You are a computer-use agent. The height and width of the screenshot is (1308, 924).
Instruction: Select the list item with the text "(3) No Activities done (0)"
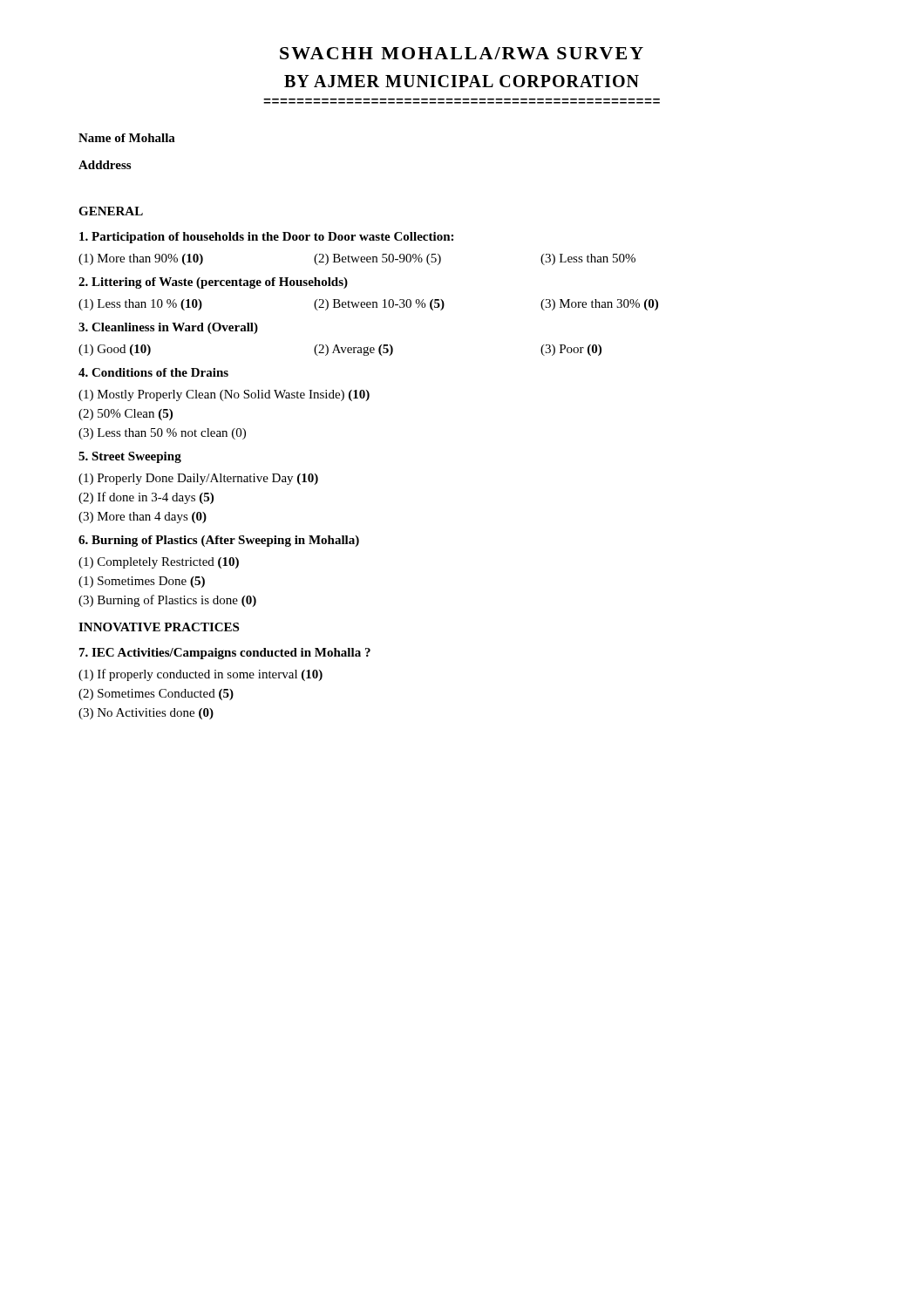point(146,712)
